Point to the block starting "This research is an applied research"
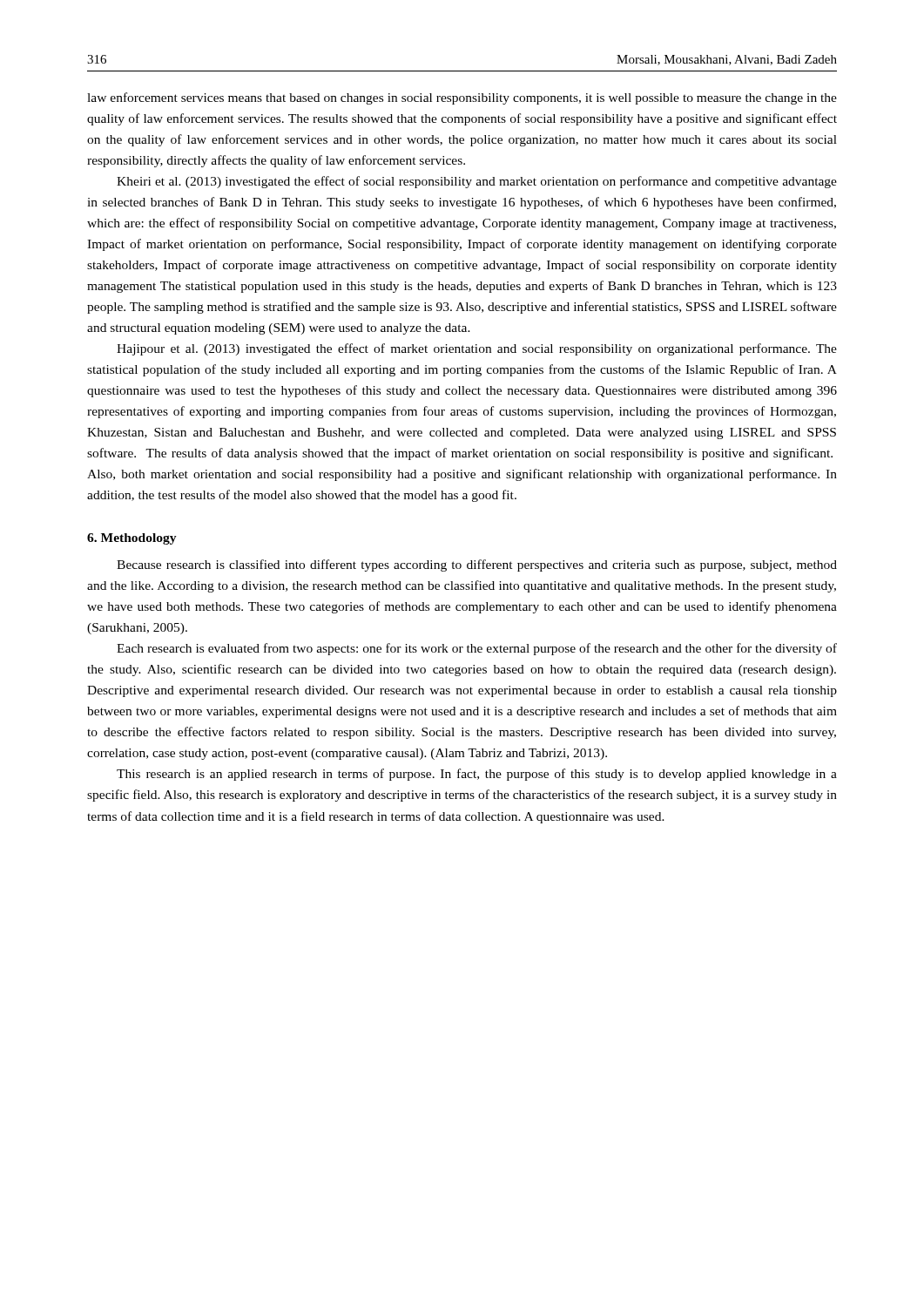The height and width of the screenshot is (1307, 924). coord(462,795)
